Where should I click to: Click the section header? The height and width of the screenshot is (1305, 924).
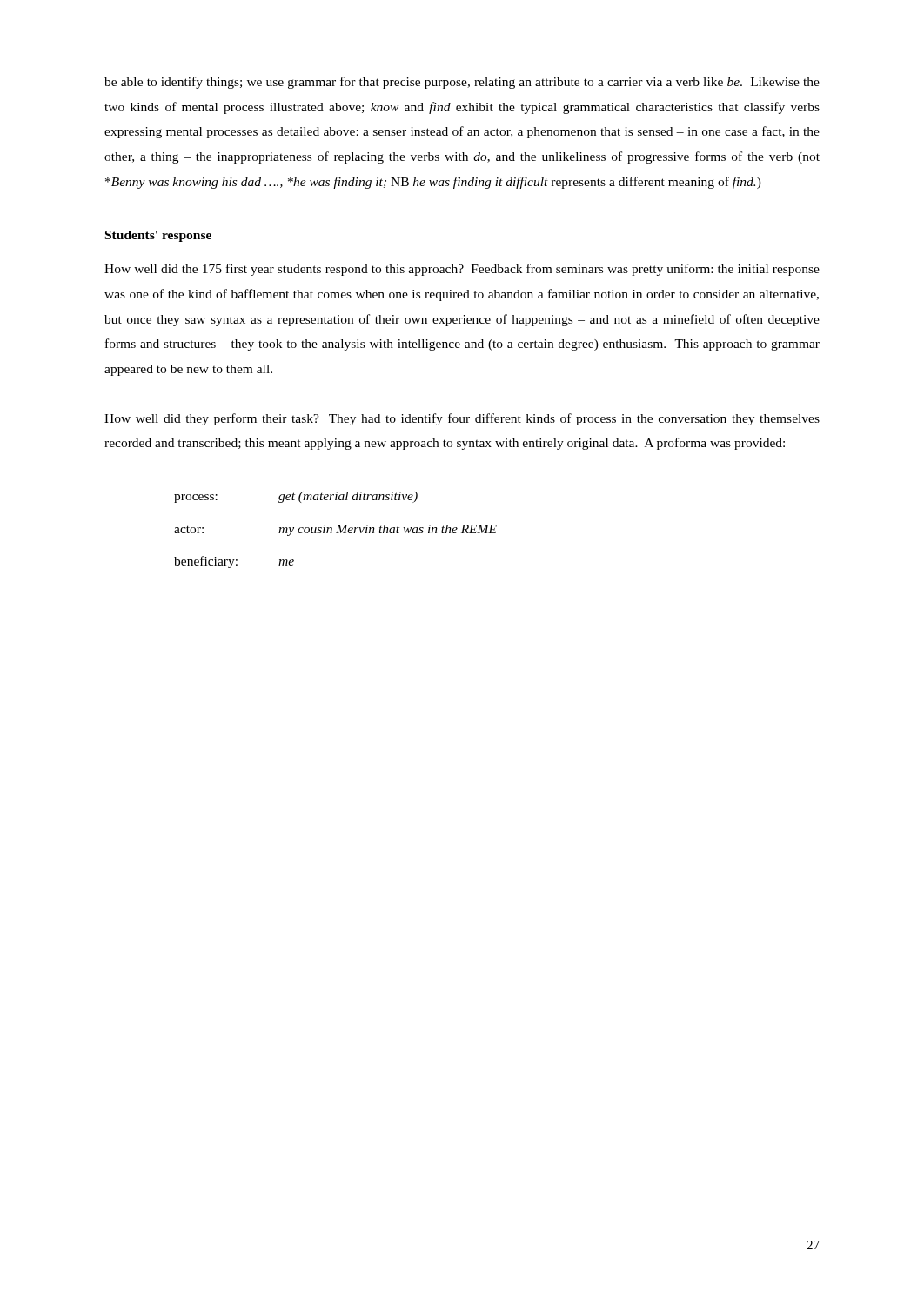tap(158, 235)
